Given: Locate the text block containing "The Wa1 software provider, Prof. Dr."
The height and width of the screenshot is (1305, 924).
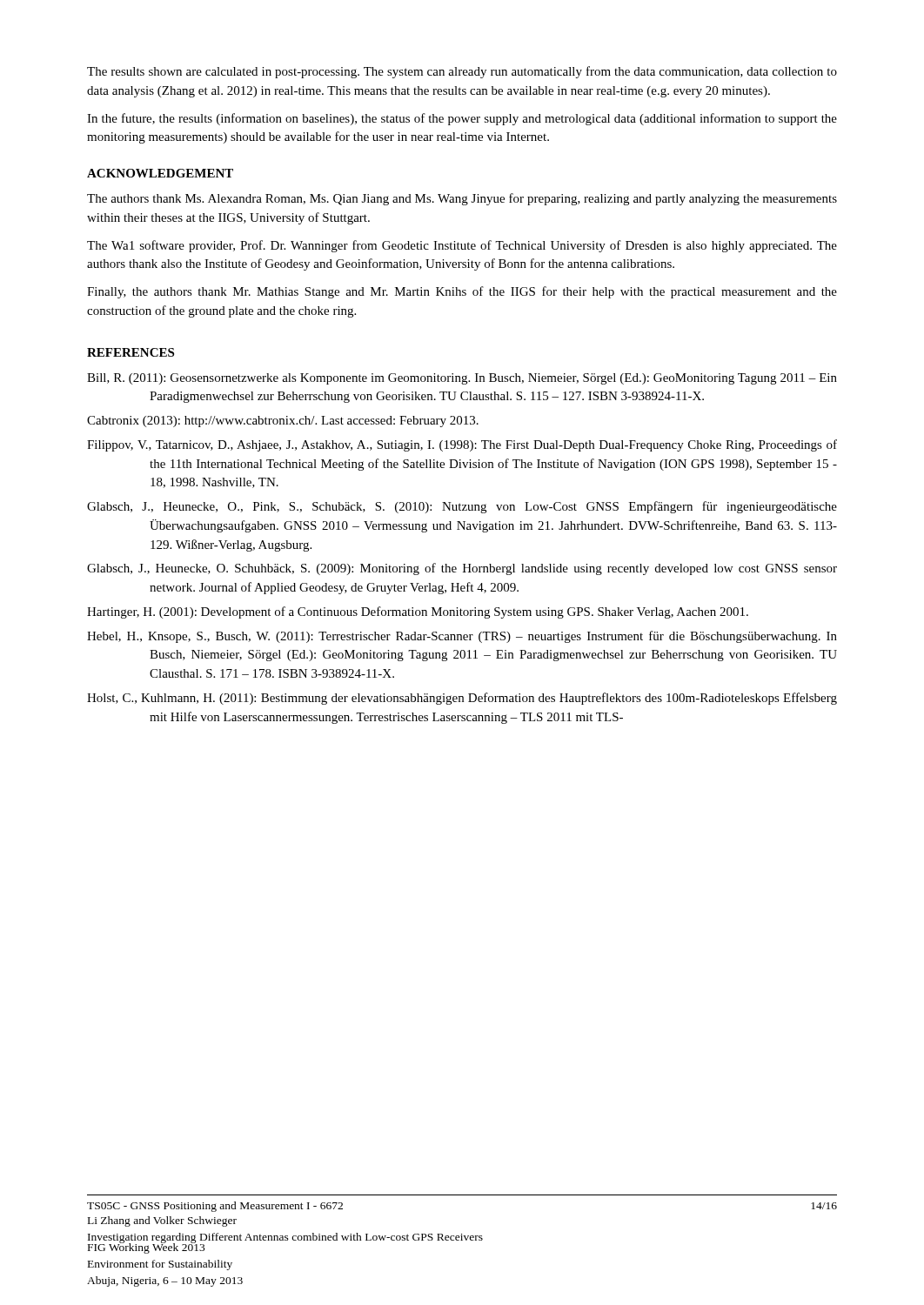Looking at the screenshot, I should (x=462, y=254).
